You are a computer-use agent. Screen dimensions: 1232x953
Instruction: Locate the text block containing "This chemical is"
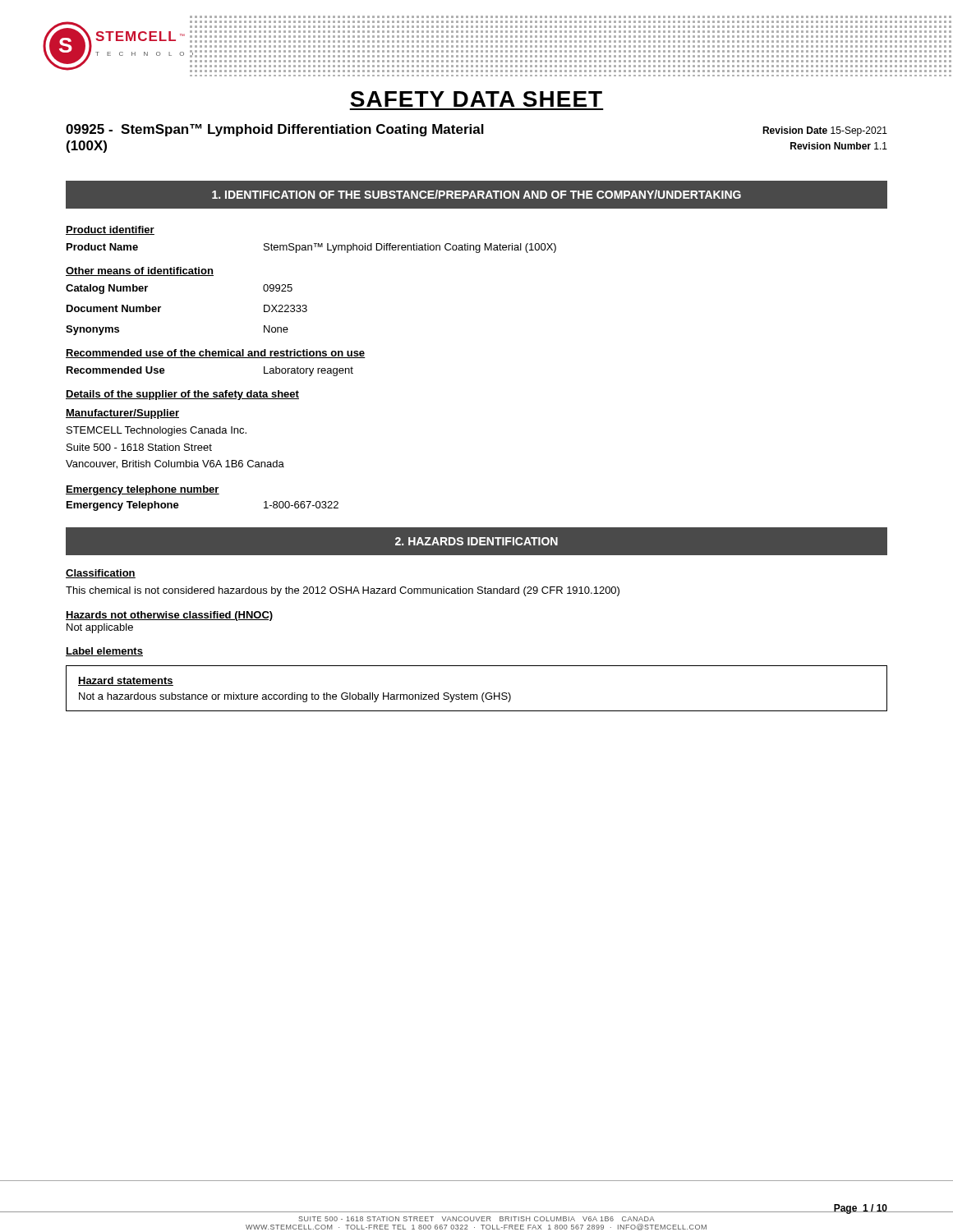(x=343, y=590)
